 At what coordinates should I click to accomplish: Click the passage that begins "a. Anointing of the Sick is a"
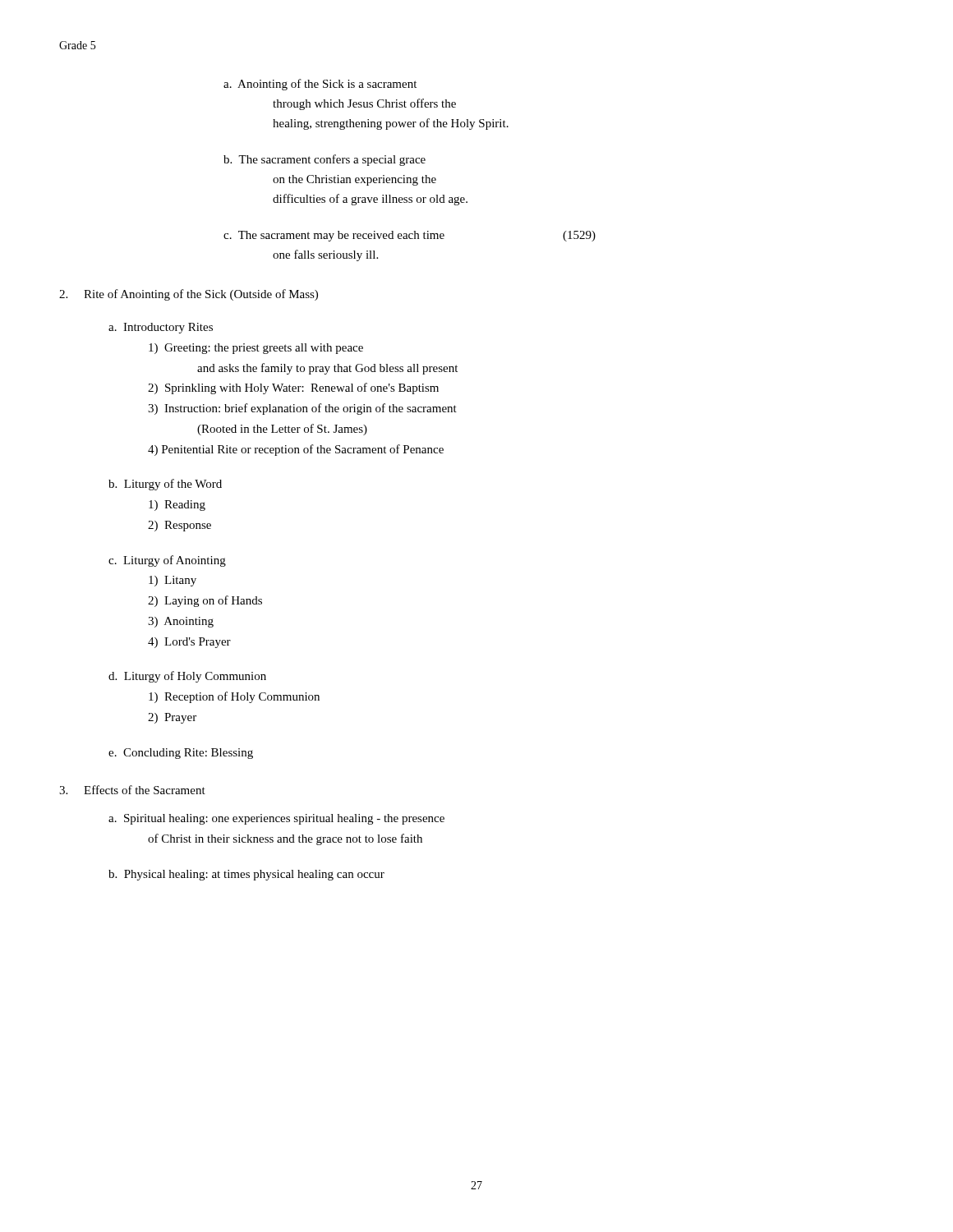320,85
